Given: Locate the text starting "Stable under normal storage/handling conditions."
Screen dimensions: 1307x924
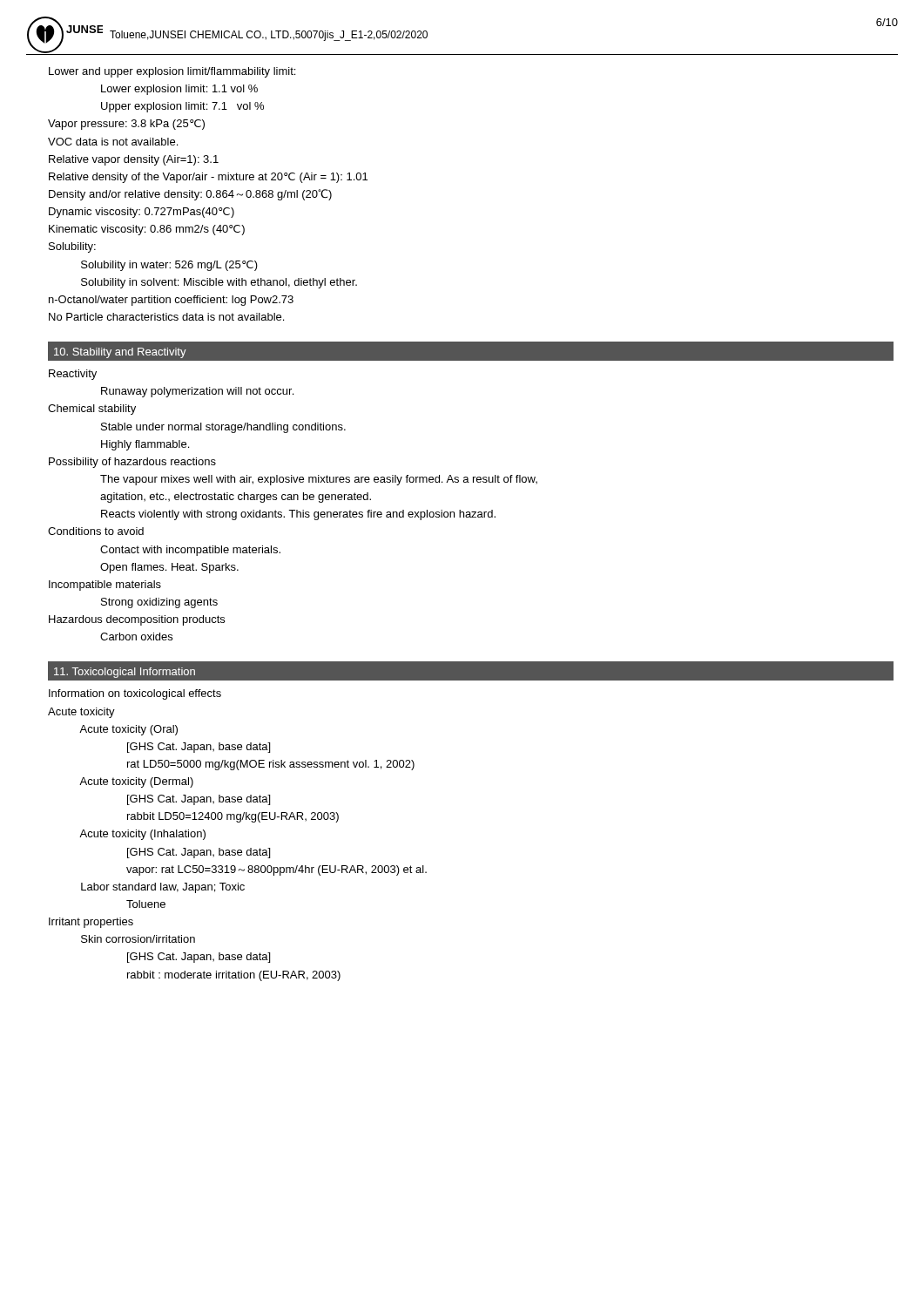Looking at the screenshot, I should (x=223, y=426).
